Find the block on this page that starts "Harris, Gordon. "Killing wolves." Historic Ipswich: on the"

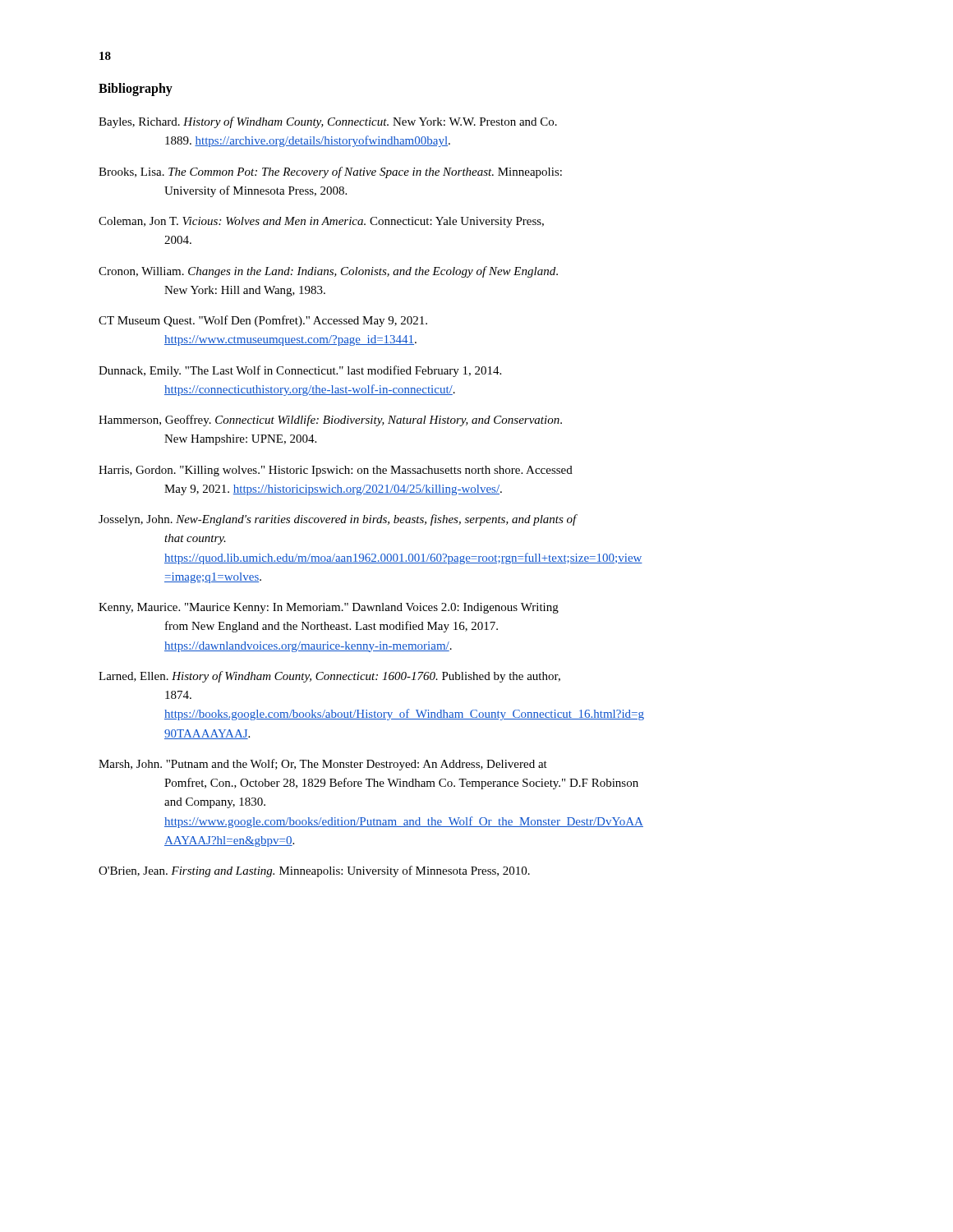[x=476, y=481]
